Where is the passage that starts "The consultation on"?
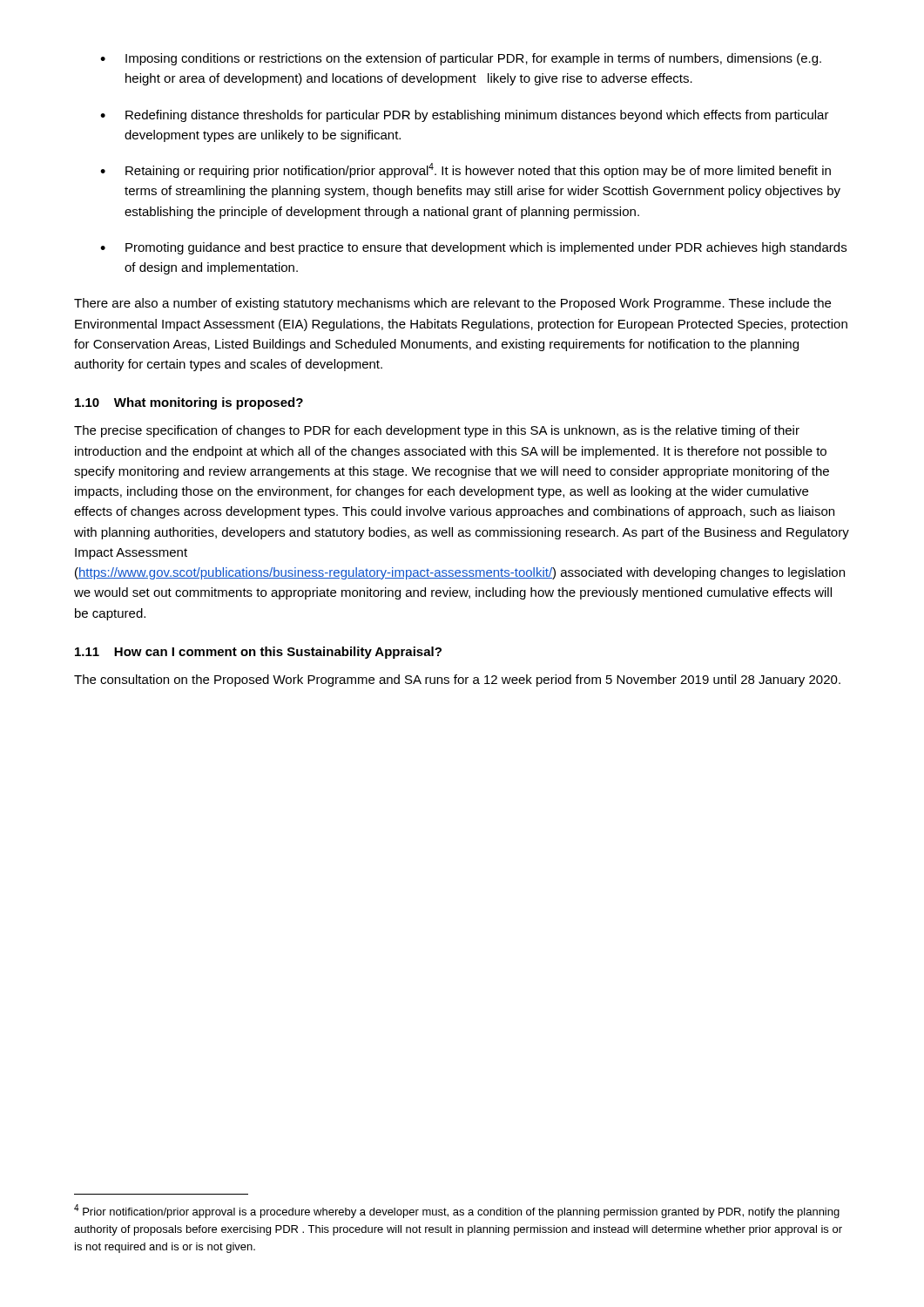The image size is (924, 1307). click(x=458, y=679)
